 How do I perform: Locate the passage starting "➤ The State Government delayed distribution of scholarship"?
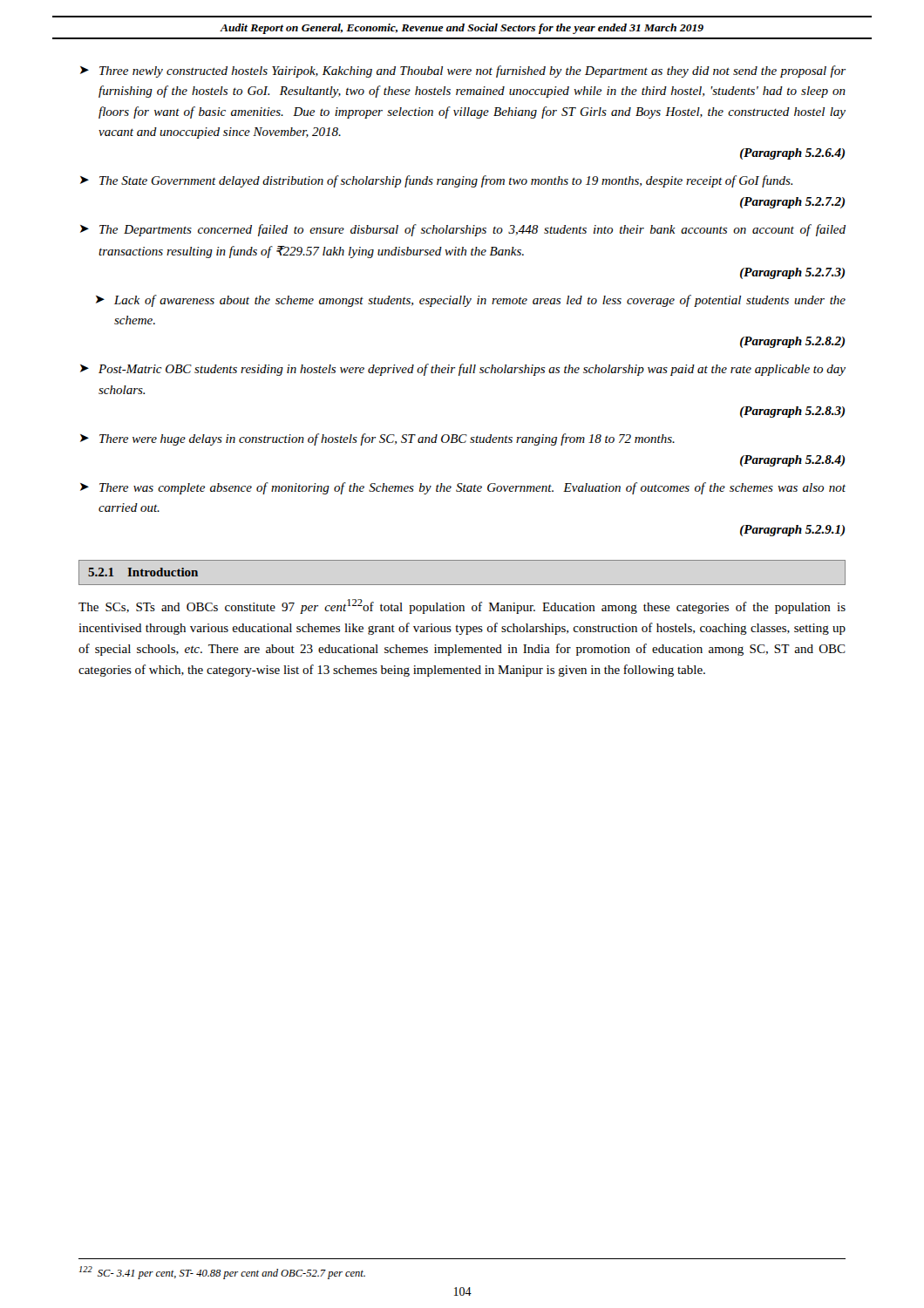[436, 181]
